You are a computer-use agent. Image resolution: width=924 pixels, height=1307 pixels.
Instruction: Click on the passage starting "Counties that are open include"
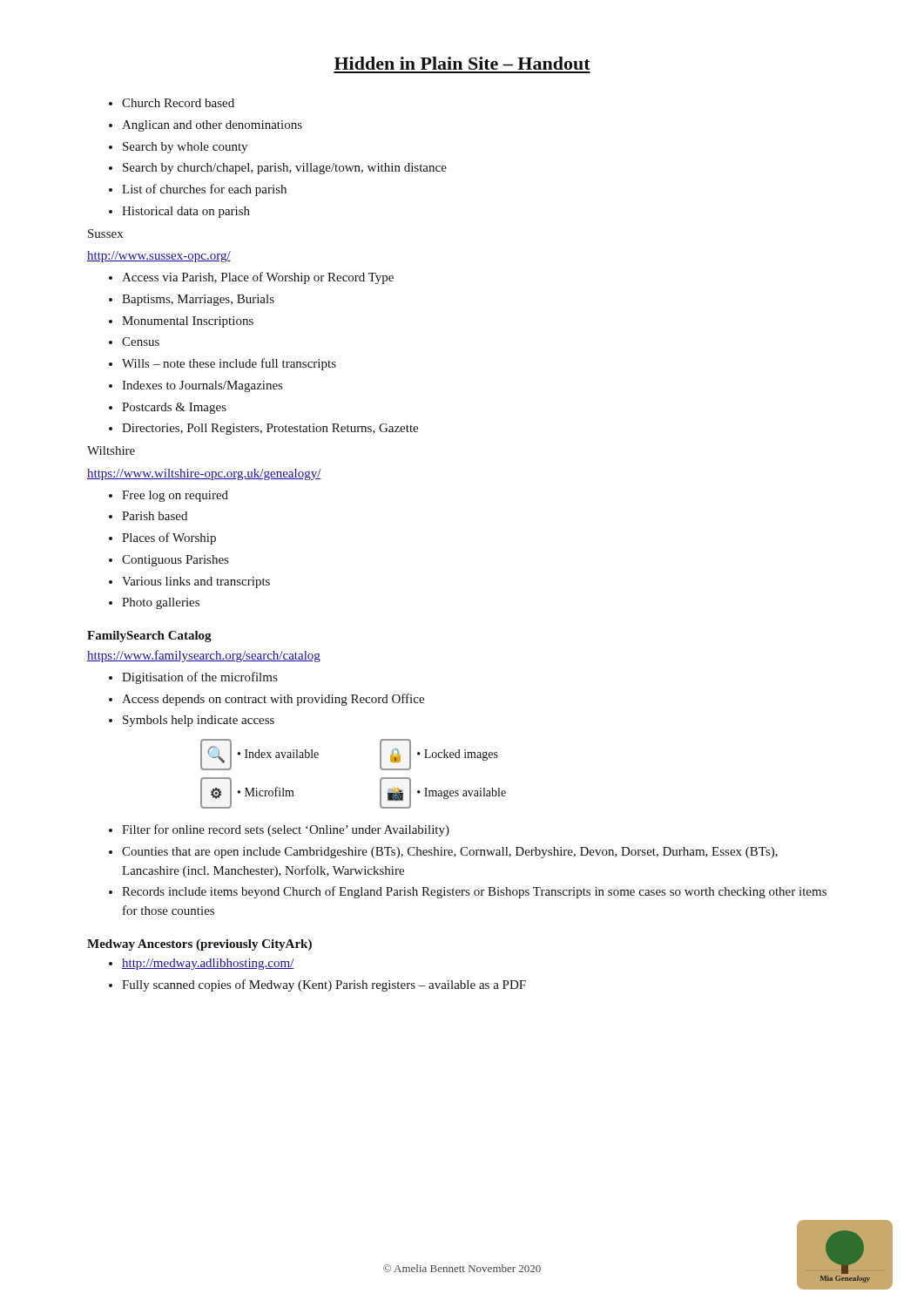pos(479,861)
